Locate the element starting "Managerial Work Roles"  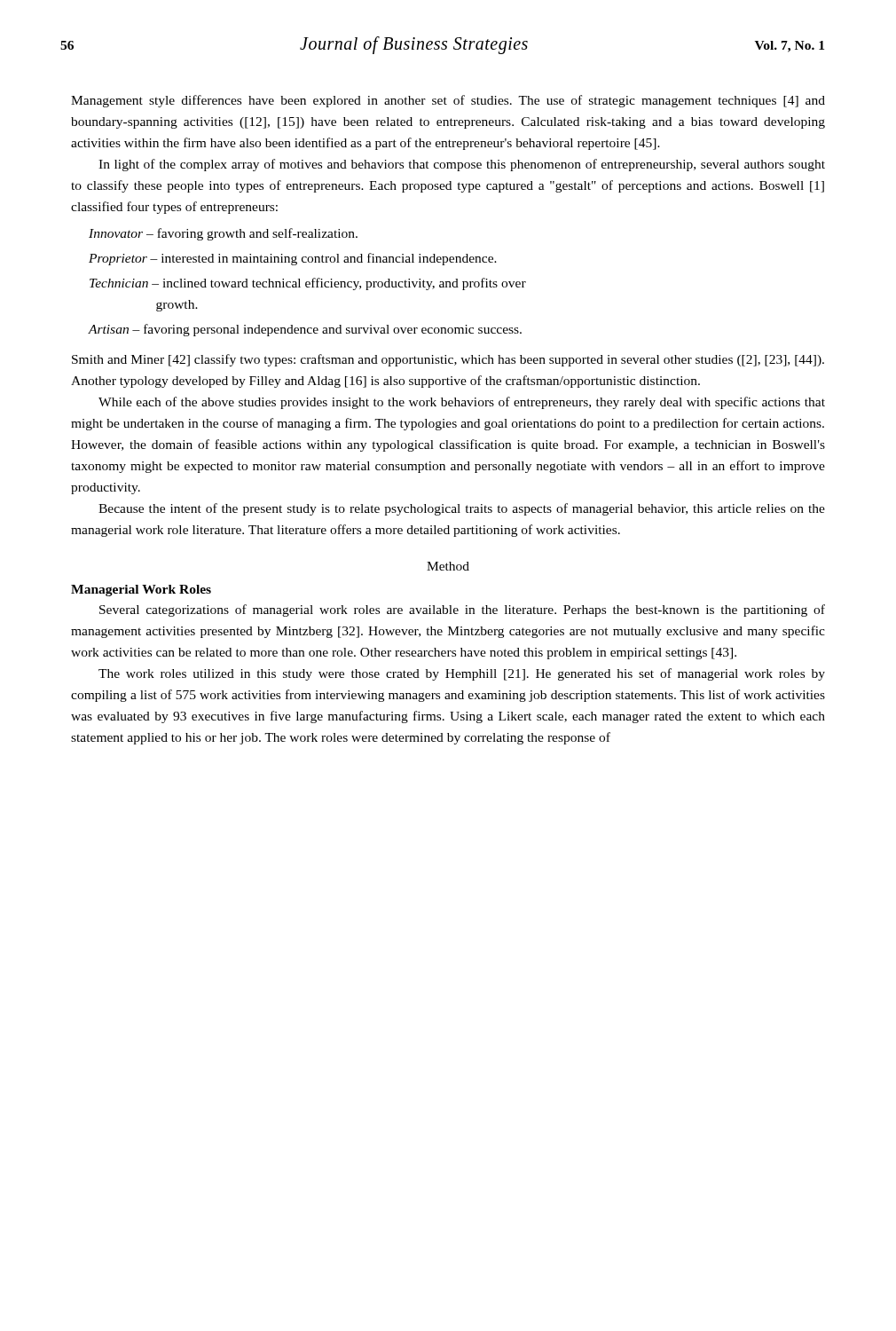[x=141, y=591]
